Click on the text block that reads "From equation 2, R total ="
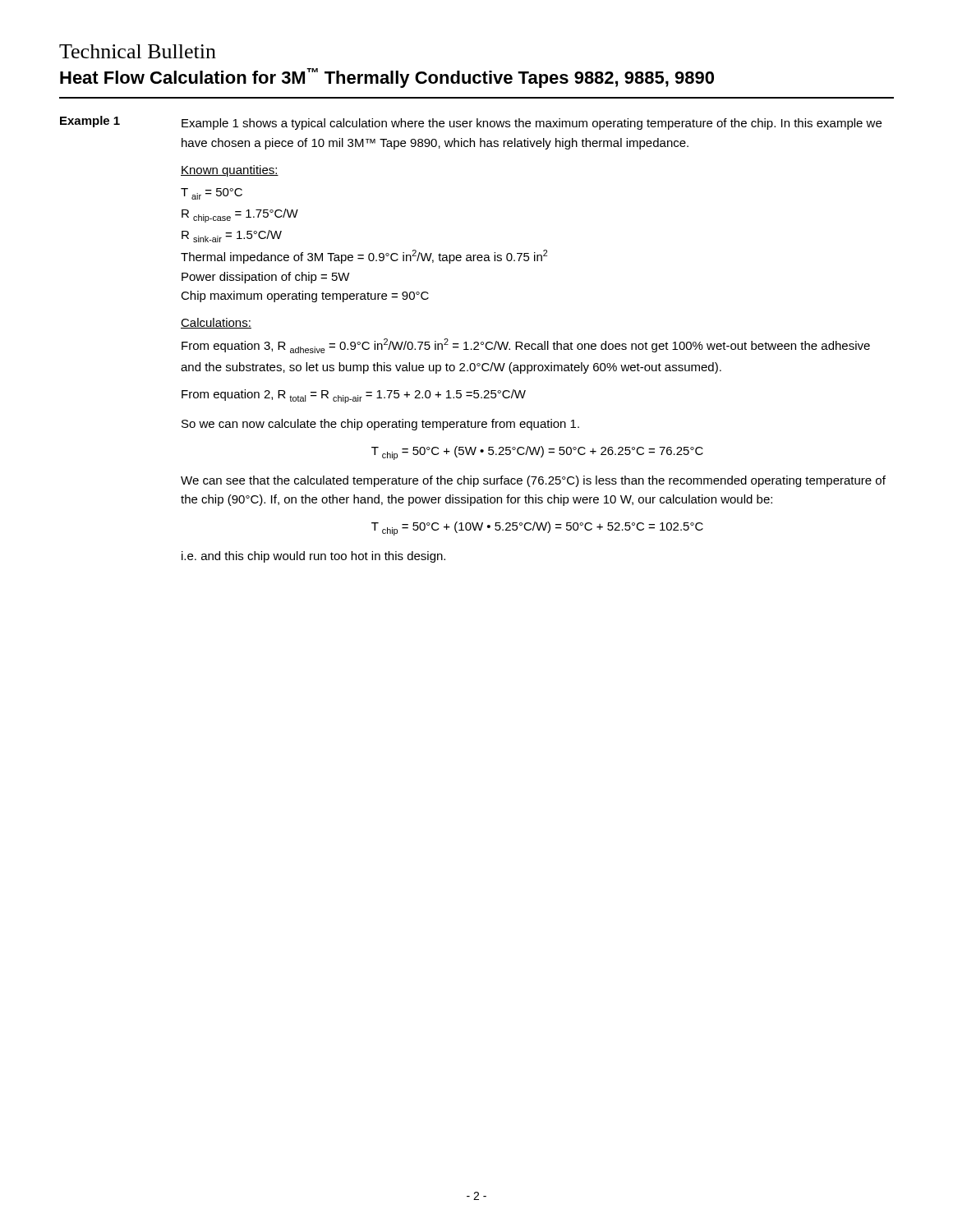This screenshot has width=953, height=1232. click(x=354, y=396)
